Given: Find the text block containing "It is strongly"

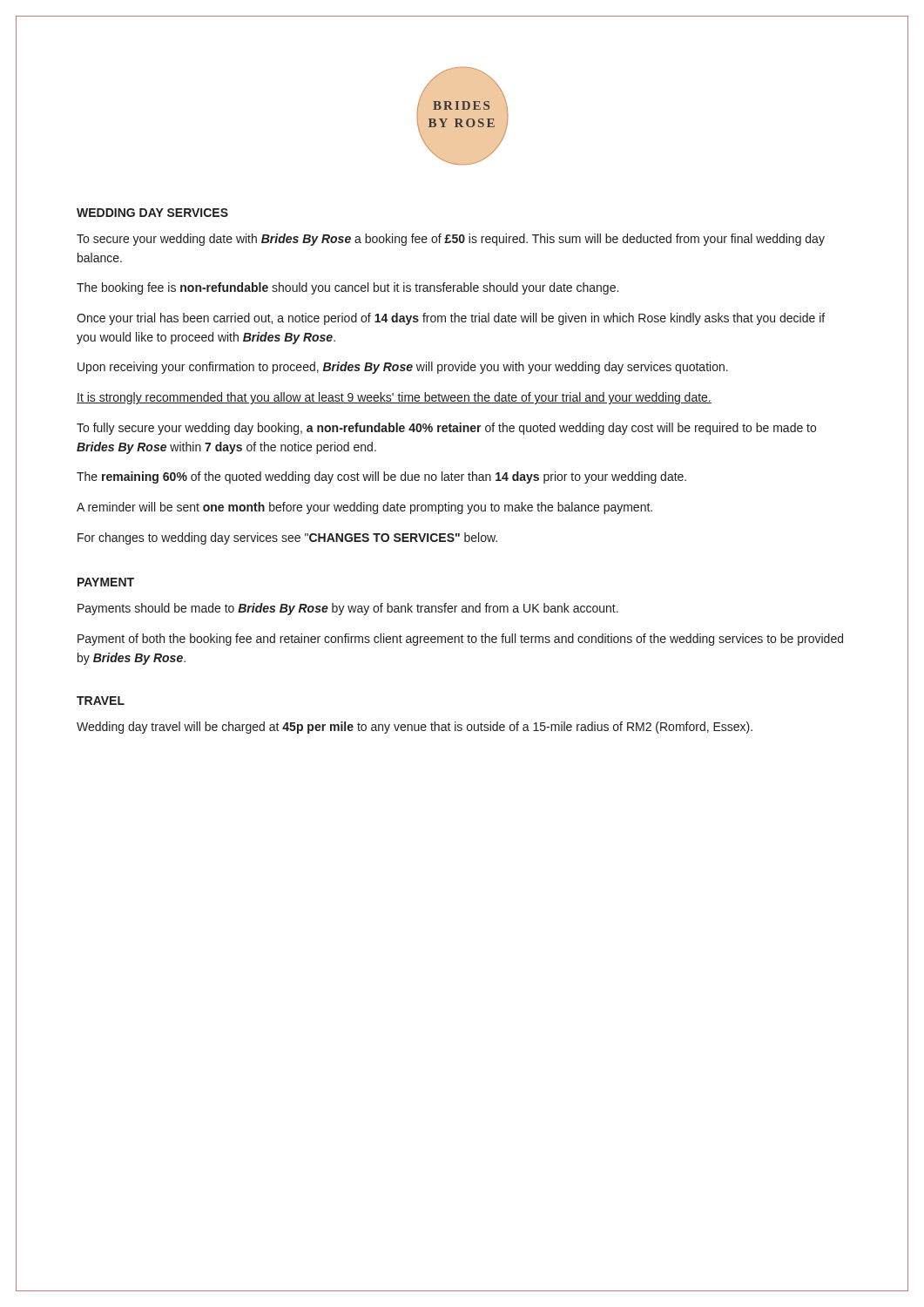Looking at the screenshot, I should (394, 397).
